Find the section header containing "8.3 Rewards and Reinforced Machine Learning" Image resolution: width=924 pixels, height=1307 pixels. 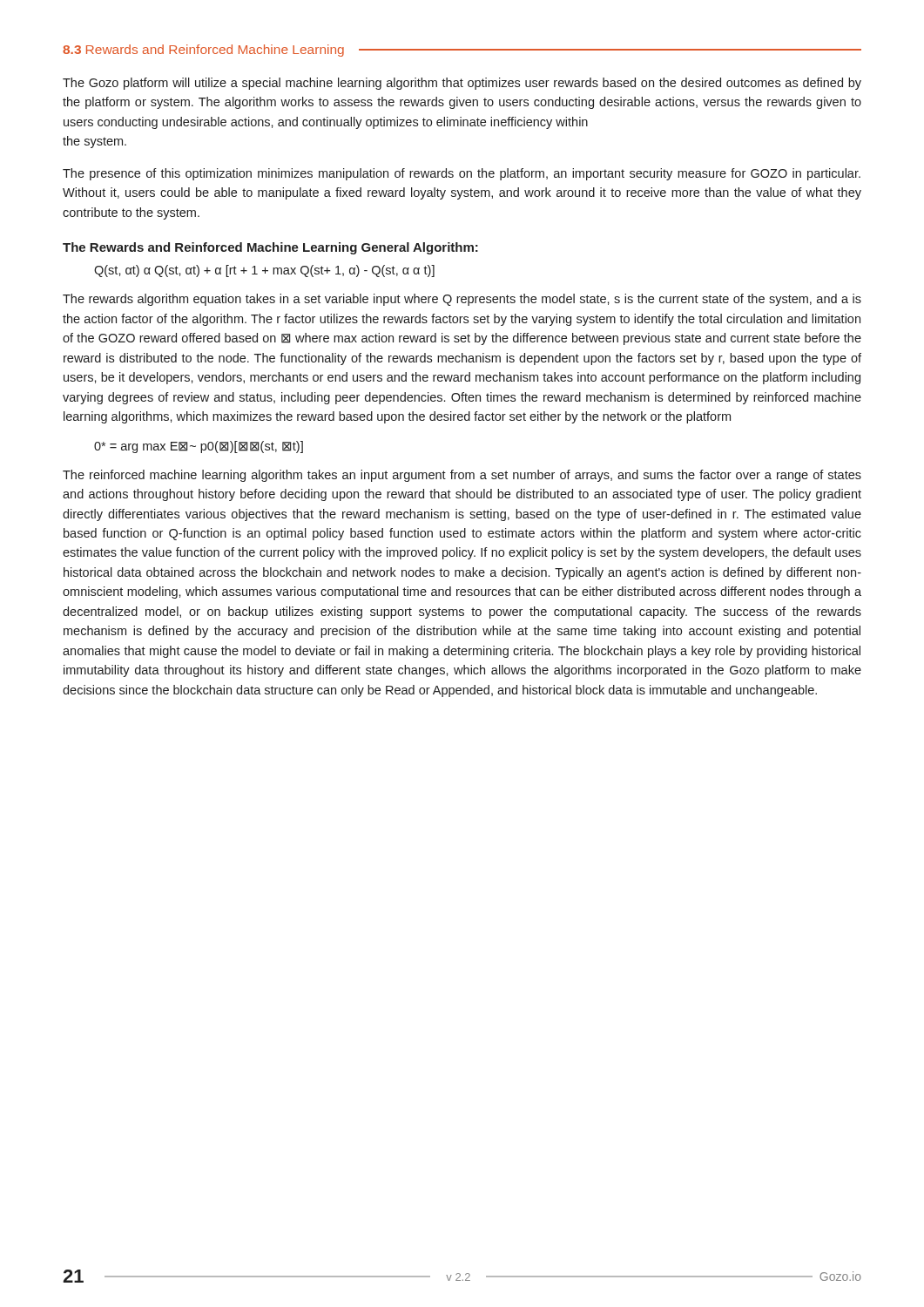pos(462,50)
